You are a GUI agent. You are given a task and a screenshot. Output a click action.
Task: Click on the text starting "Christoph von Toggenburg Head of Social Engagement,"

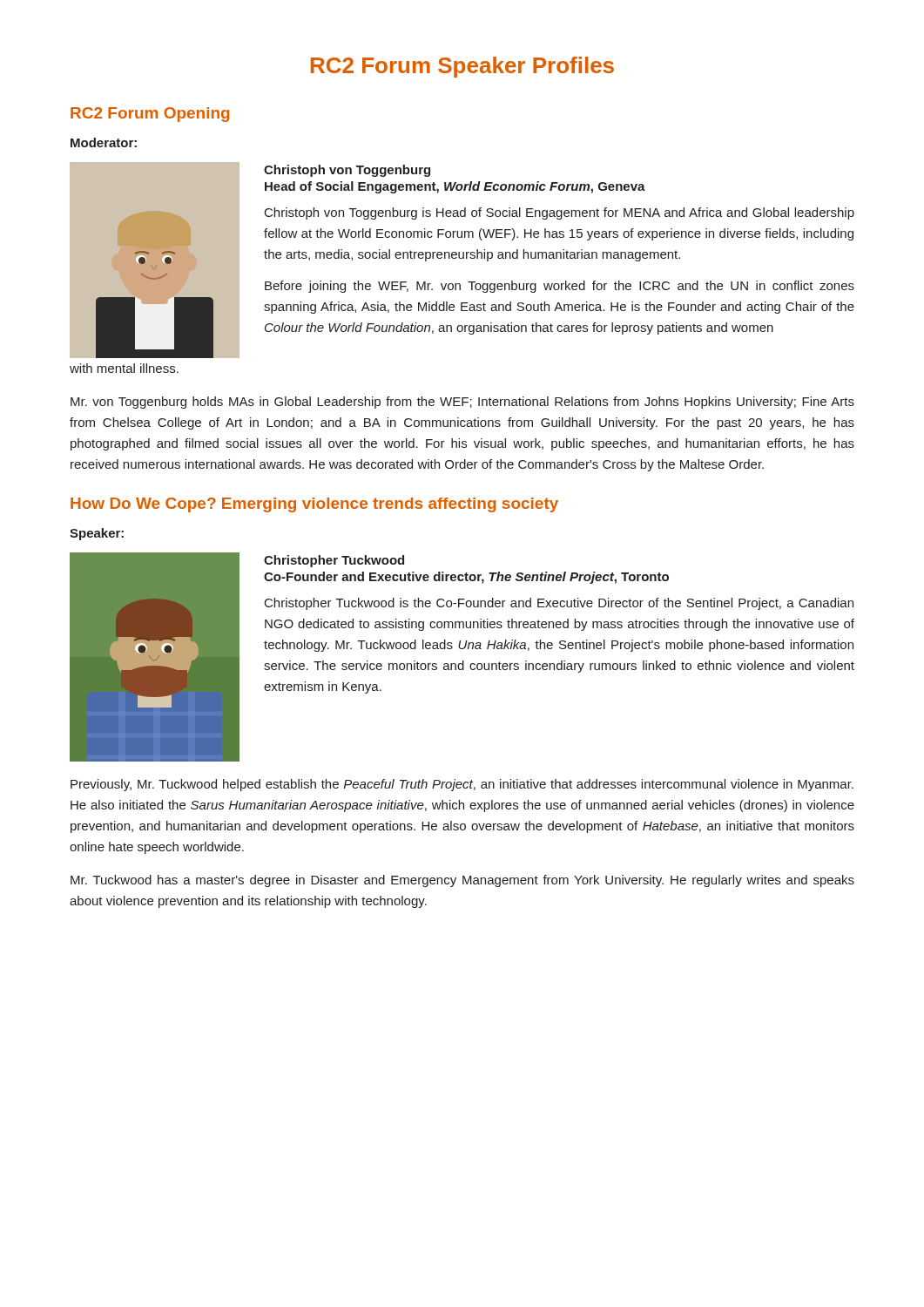click(x=559, y=250)
